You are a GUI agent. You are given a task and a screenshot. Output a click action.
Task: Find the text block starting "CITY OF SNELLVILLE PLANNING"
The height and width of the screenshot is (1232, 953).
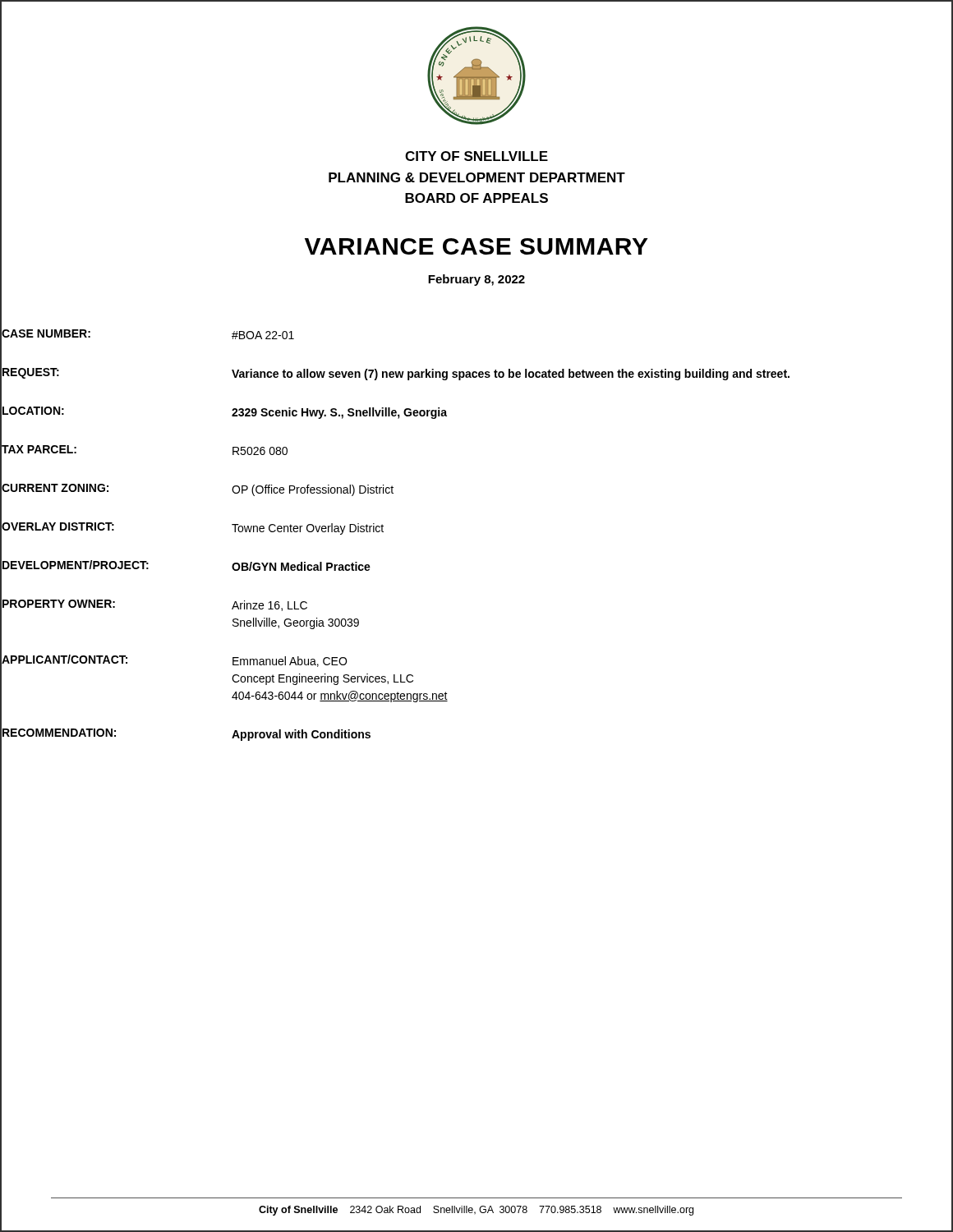tap(476, 178)
